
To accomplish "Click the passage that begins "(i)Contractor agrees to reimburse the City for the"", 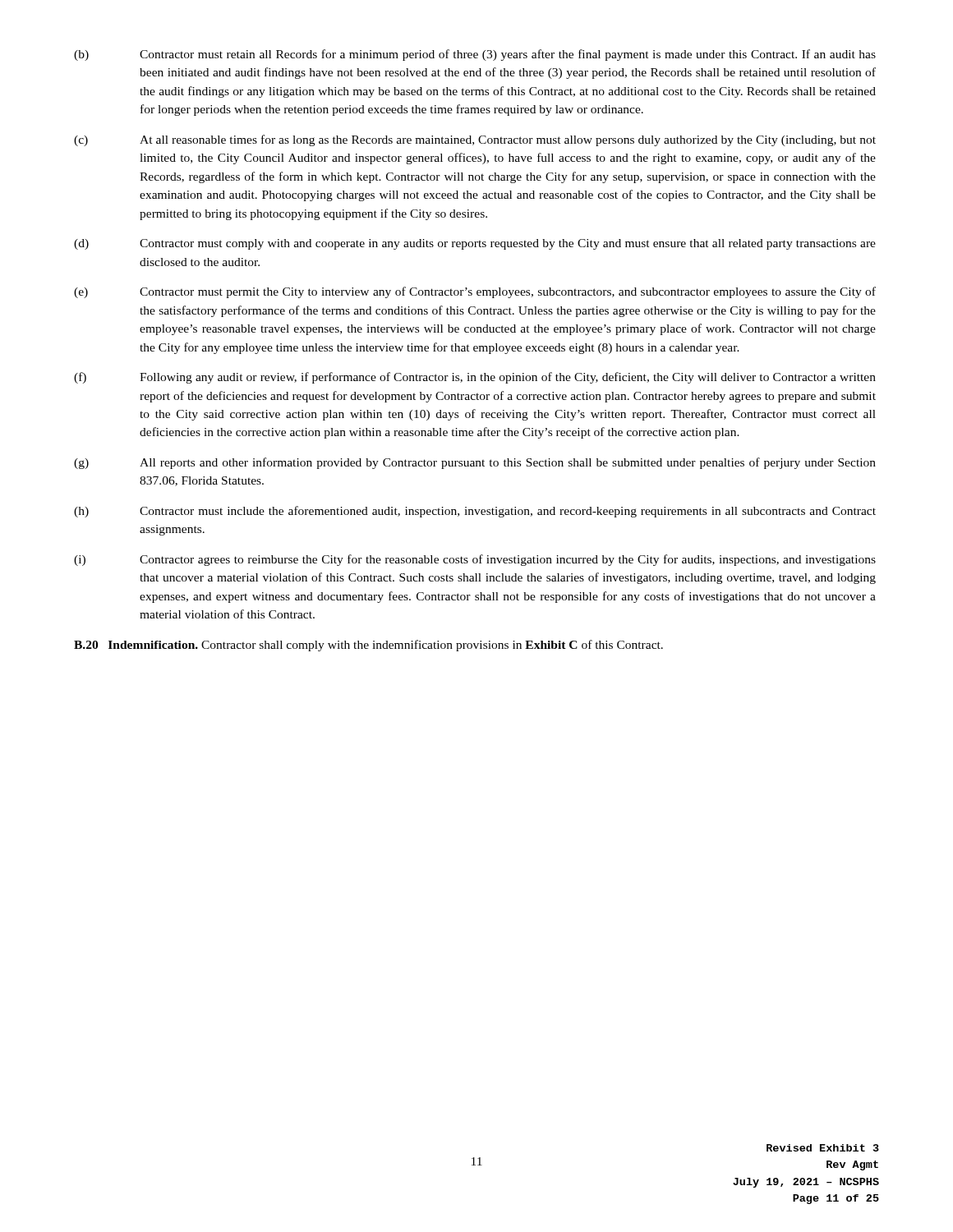I will tap(475, 587).
